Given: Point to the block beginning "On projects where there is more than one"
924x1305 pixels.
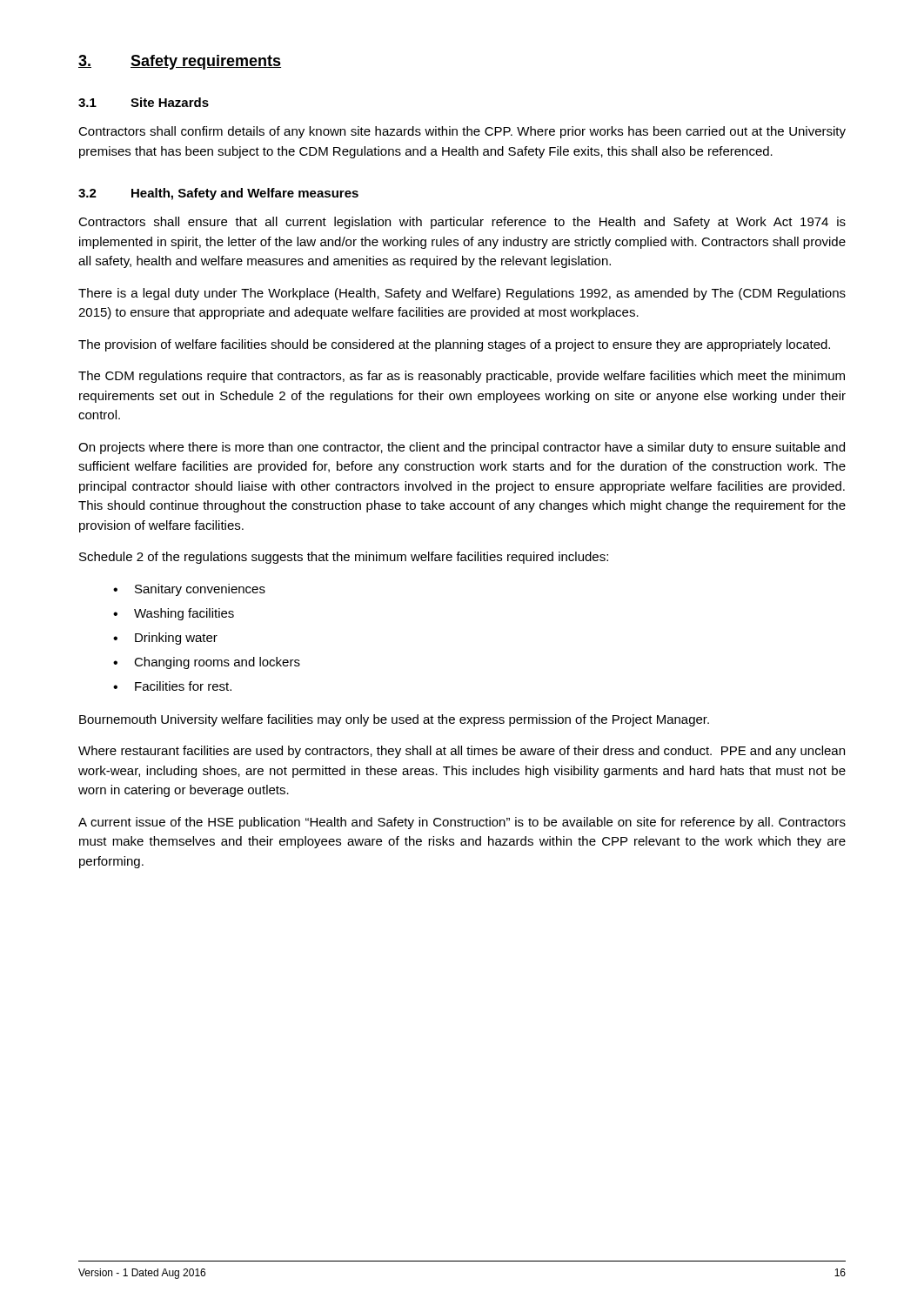Looking at the screenshot, I should 462,485.
